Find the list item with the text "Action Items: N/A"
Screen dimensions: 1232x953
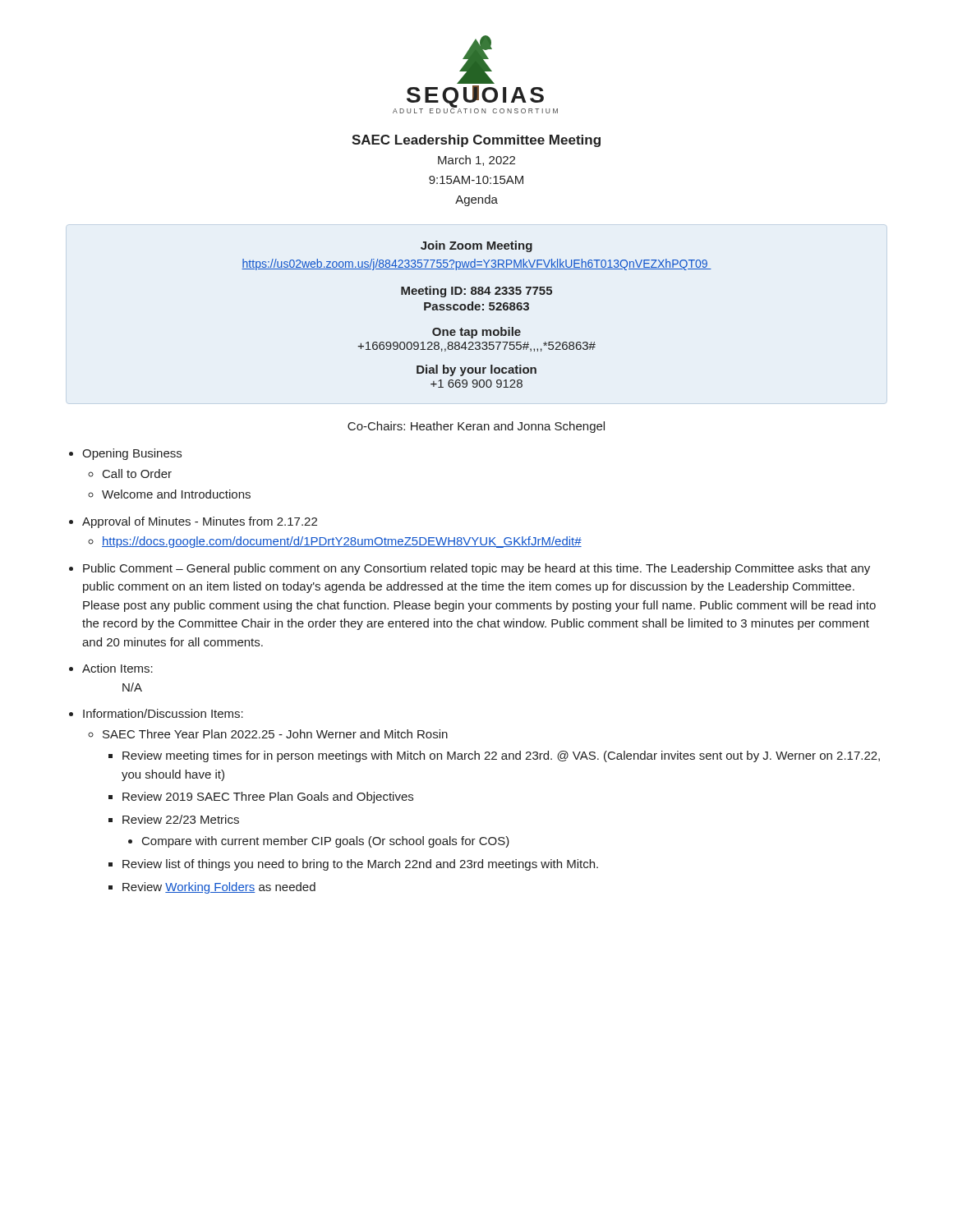point(117,668)
